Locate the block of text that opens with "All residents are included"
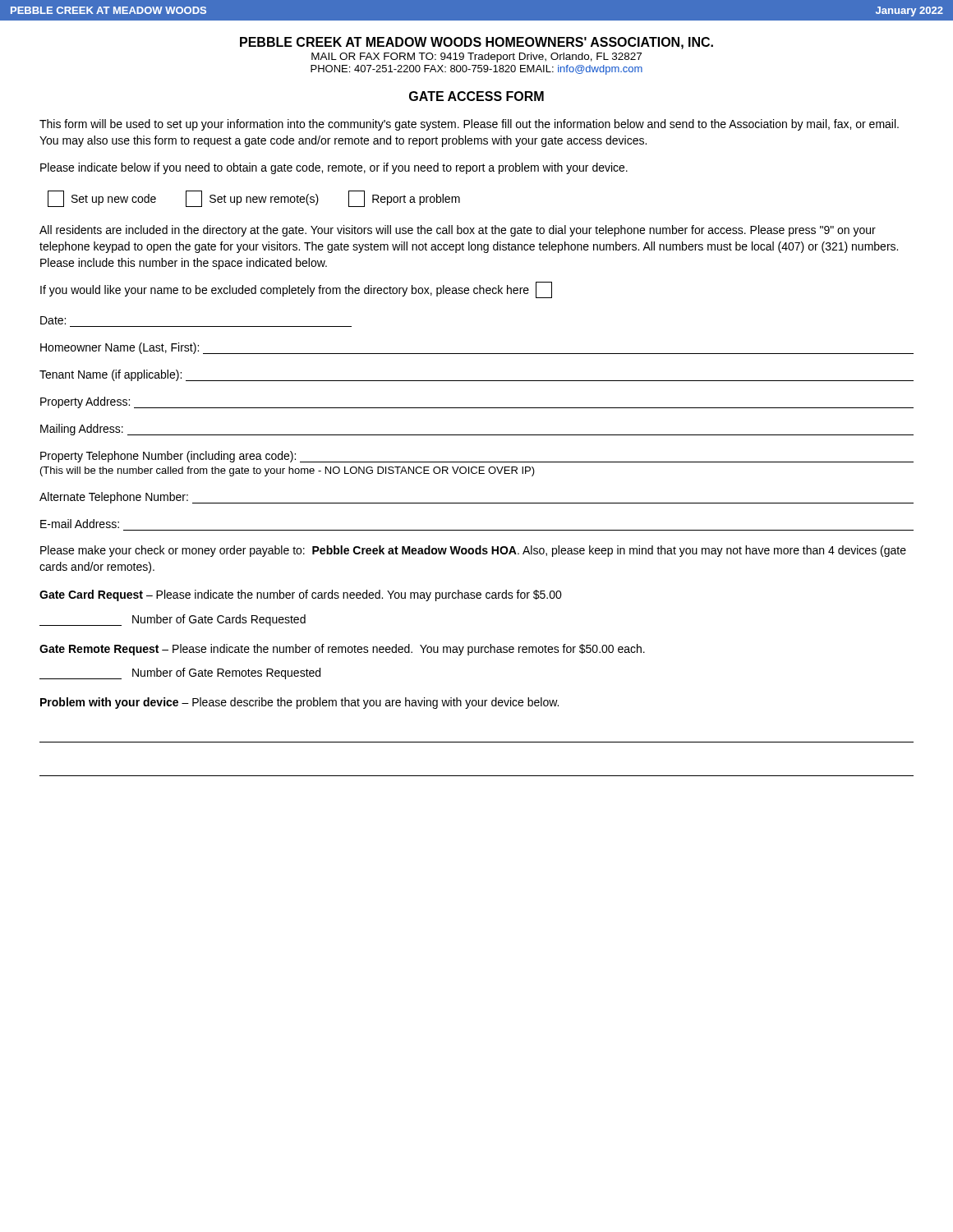 [x=469, y=247]
